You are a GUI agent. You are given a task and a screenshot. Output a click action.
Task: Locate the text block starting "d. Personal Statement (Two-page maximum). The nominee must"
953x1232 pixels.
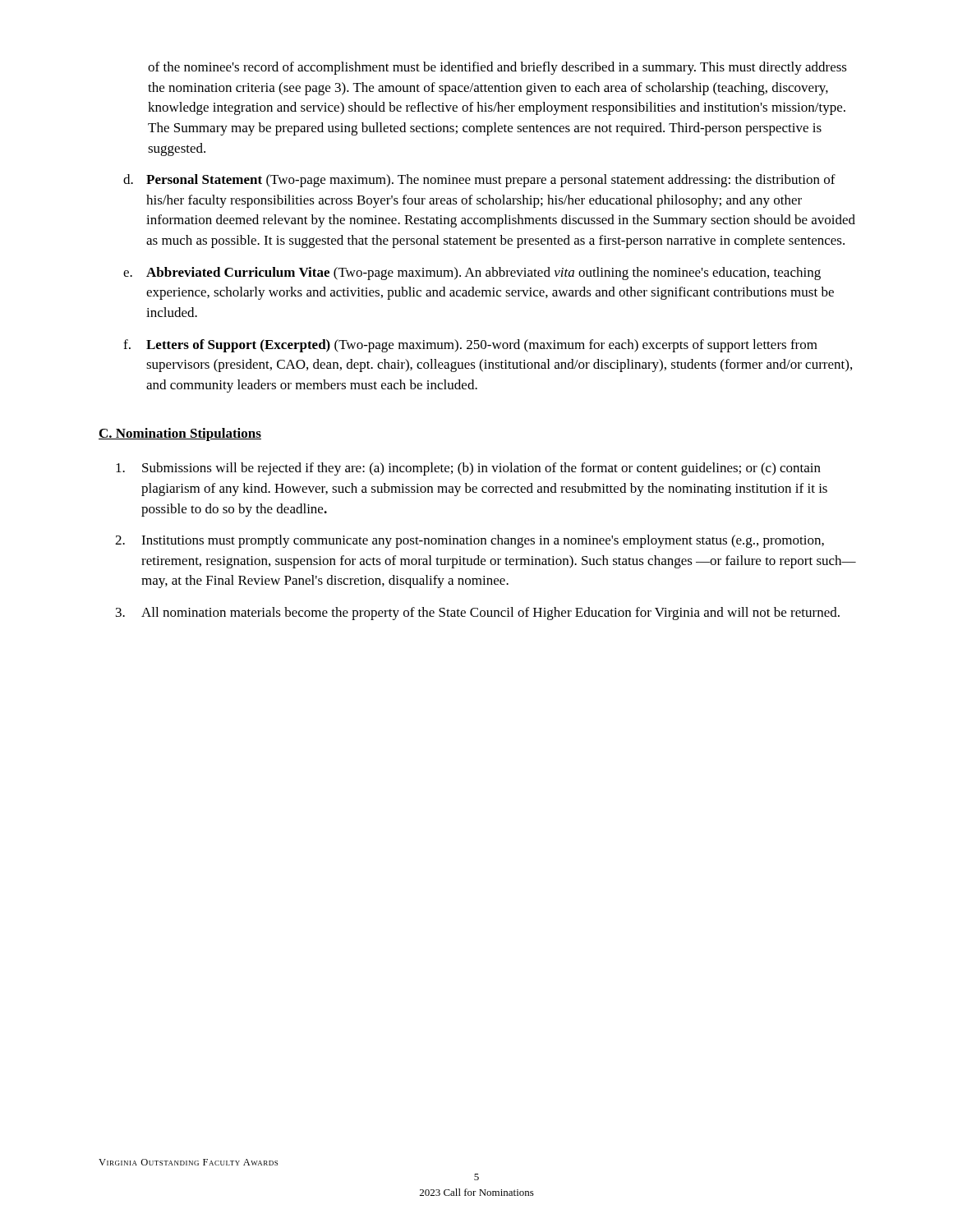[x=493, y=211]
